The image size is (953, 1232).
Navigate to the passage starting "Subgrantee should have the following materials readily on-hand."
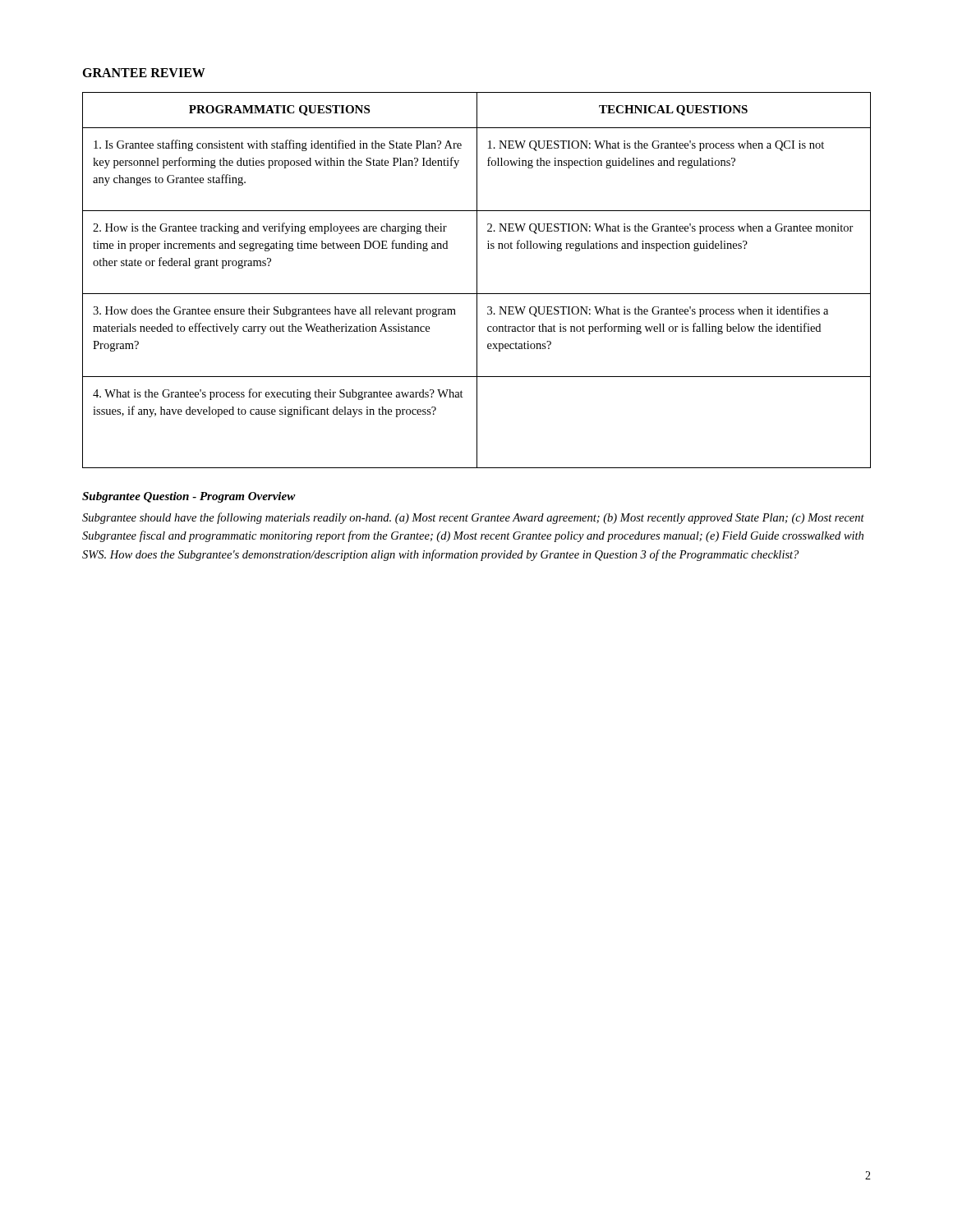click(x=473, y=536)
